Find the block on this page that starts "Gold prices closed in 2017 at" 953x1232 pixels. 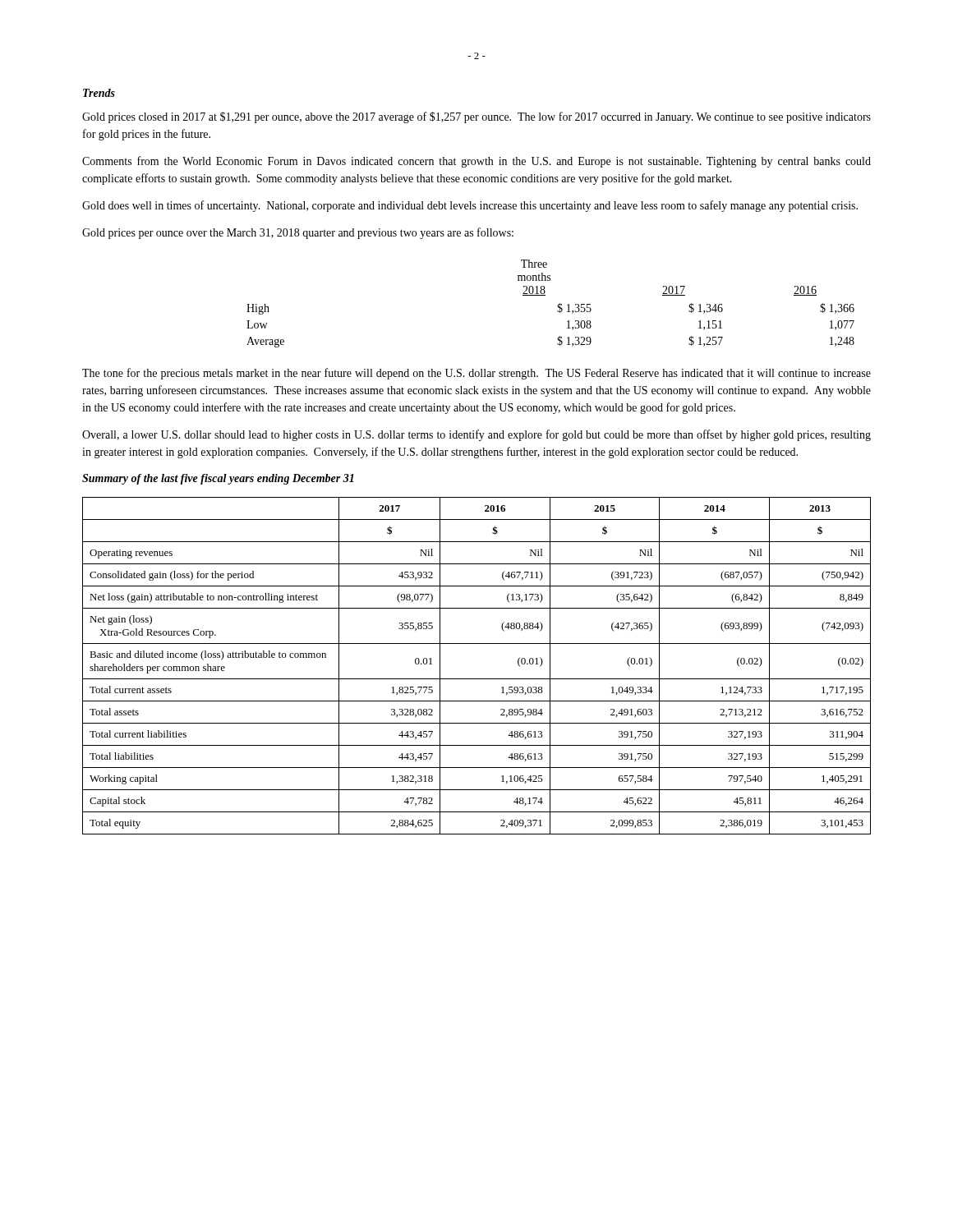476,126
